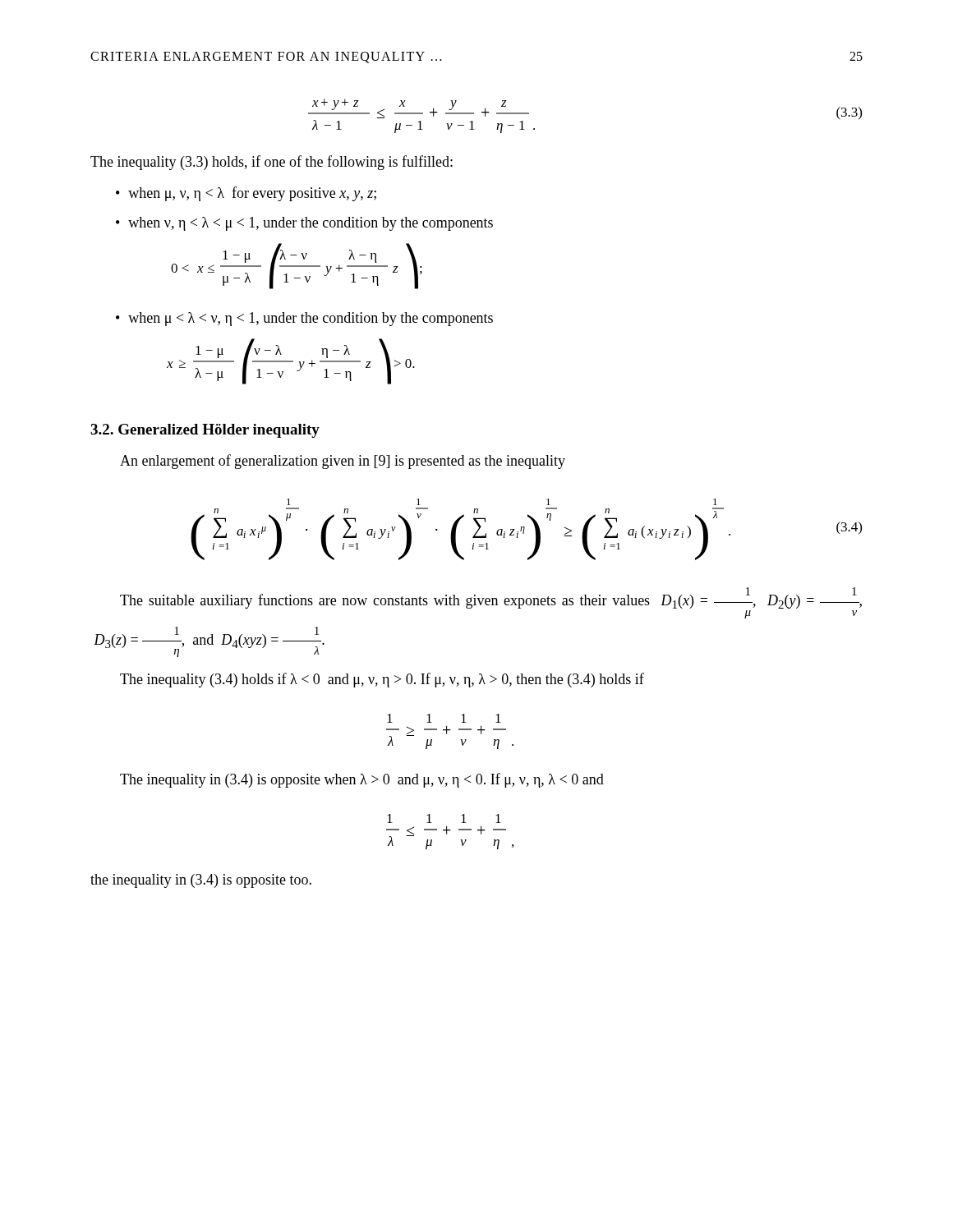Find the text block with the text "The inequality (3.4) holds if λ 0."
The height and width of the screenshot is (1232, 953).
pos(382,680)
